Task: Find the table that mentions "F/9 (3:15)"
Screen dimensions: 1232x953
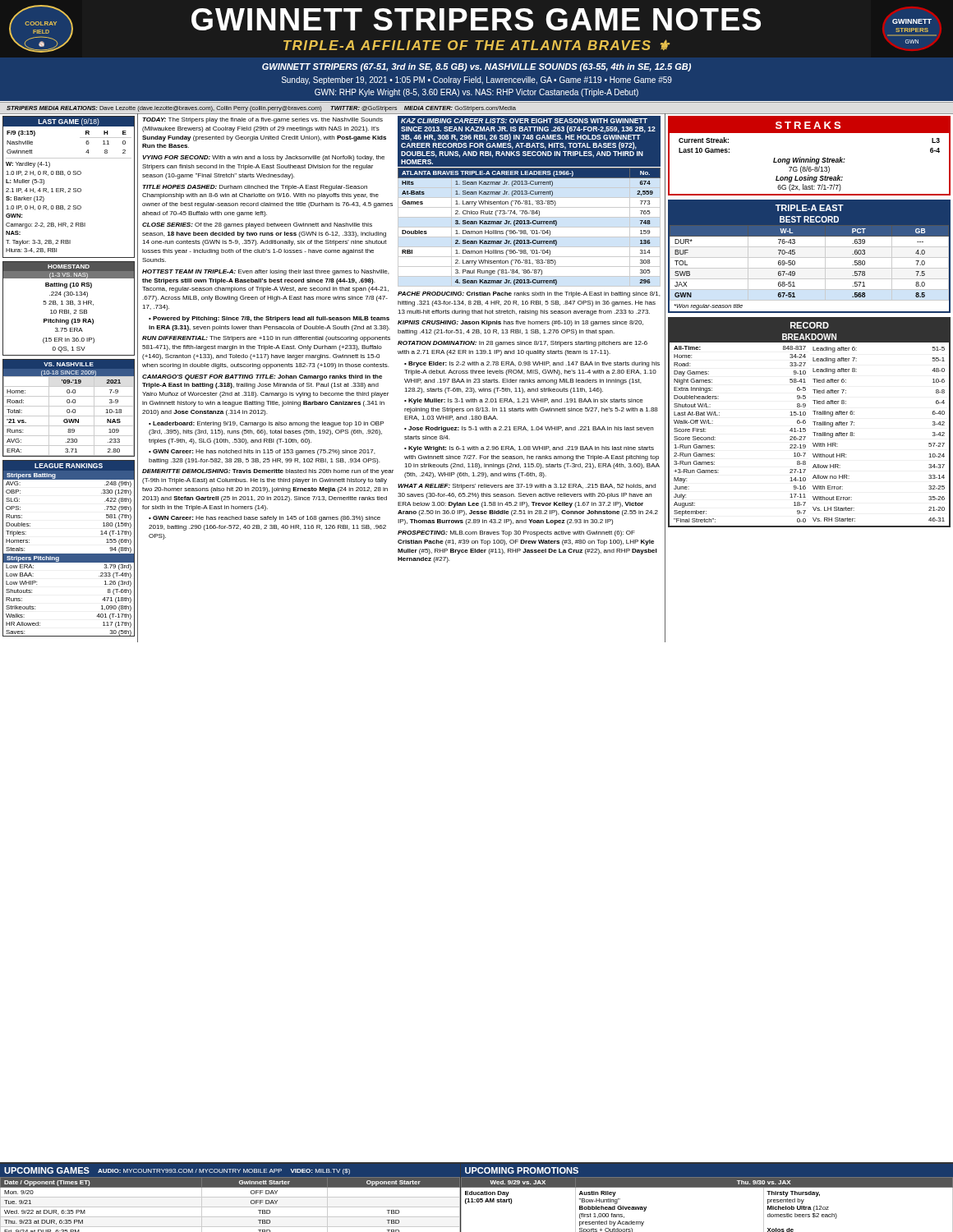Action: point(69,187)
